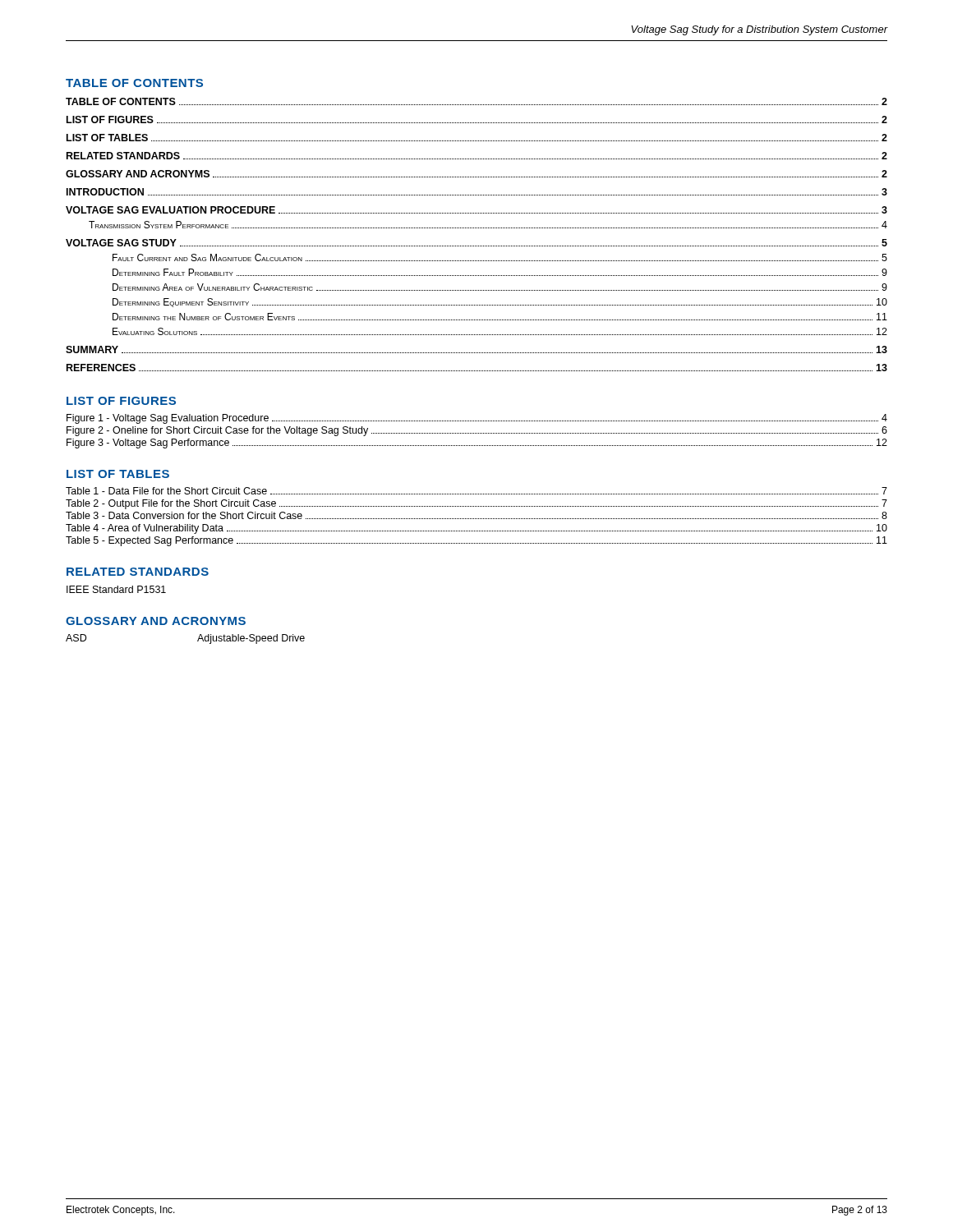Locate the list item that reads "Table 2 - Output File for the"
The image size is (953, 1232).
pos(476,503)
